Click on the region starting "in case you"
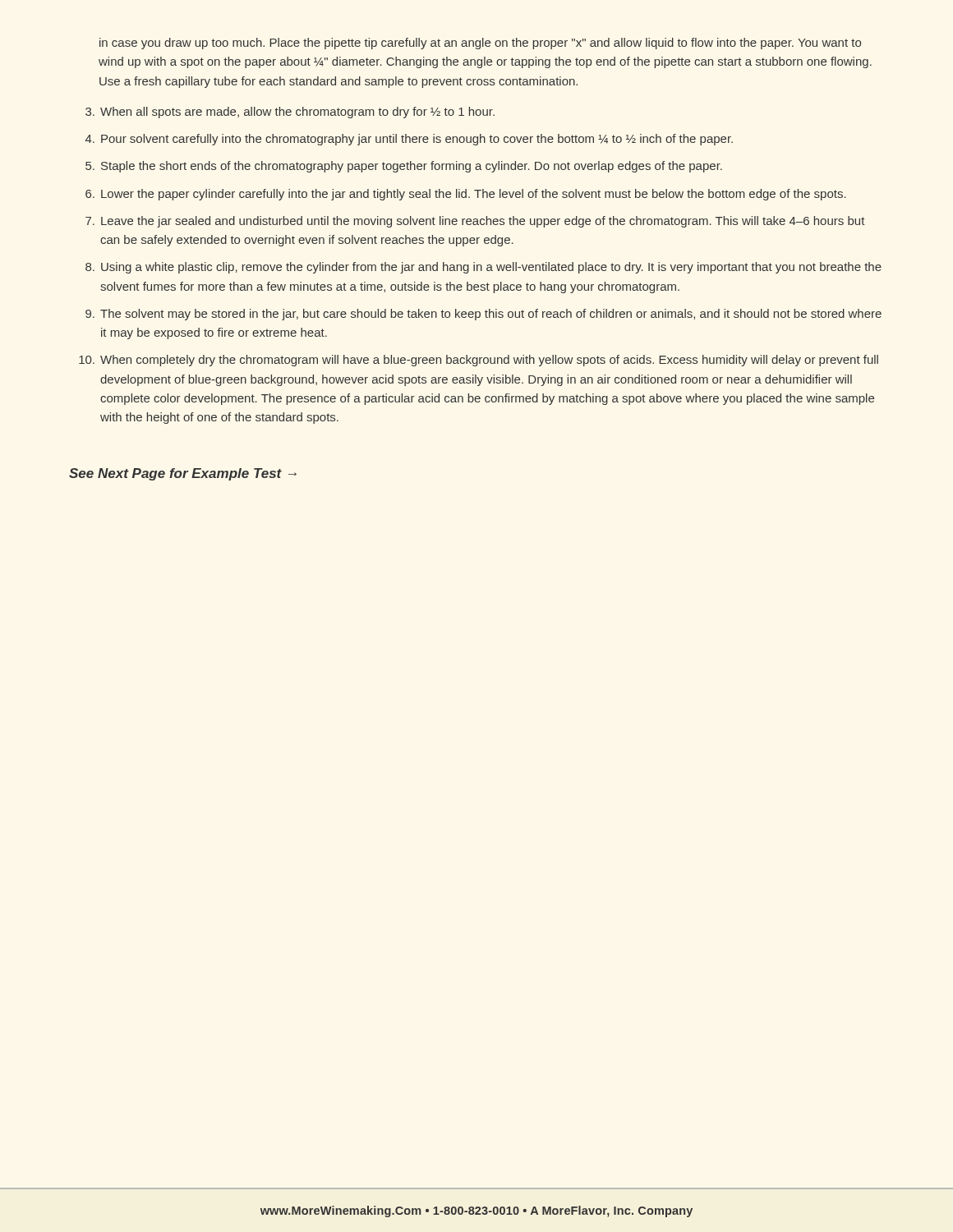 coord(485,61)
